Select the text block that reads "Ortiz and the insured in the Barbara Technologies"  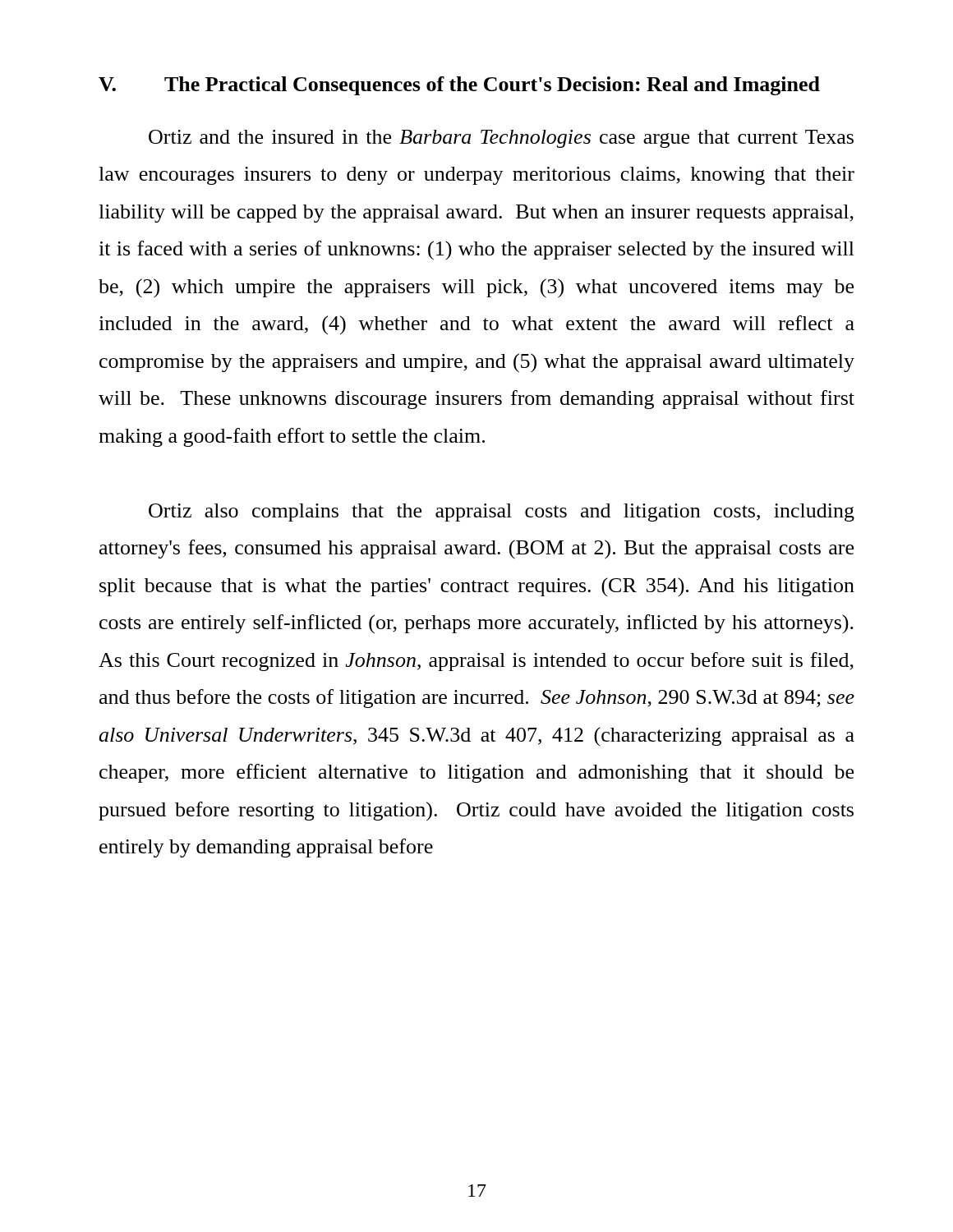tap(476, 286)
